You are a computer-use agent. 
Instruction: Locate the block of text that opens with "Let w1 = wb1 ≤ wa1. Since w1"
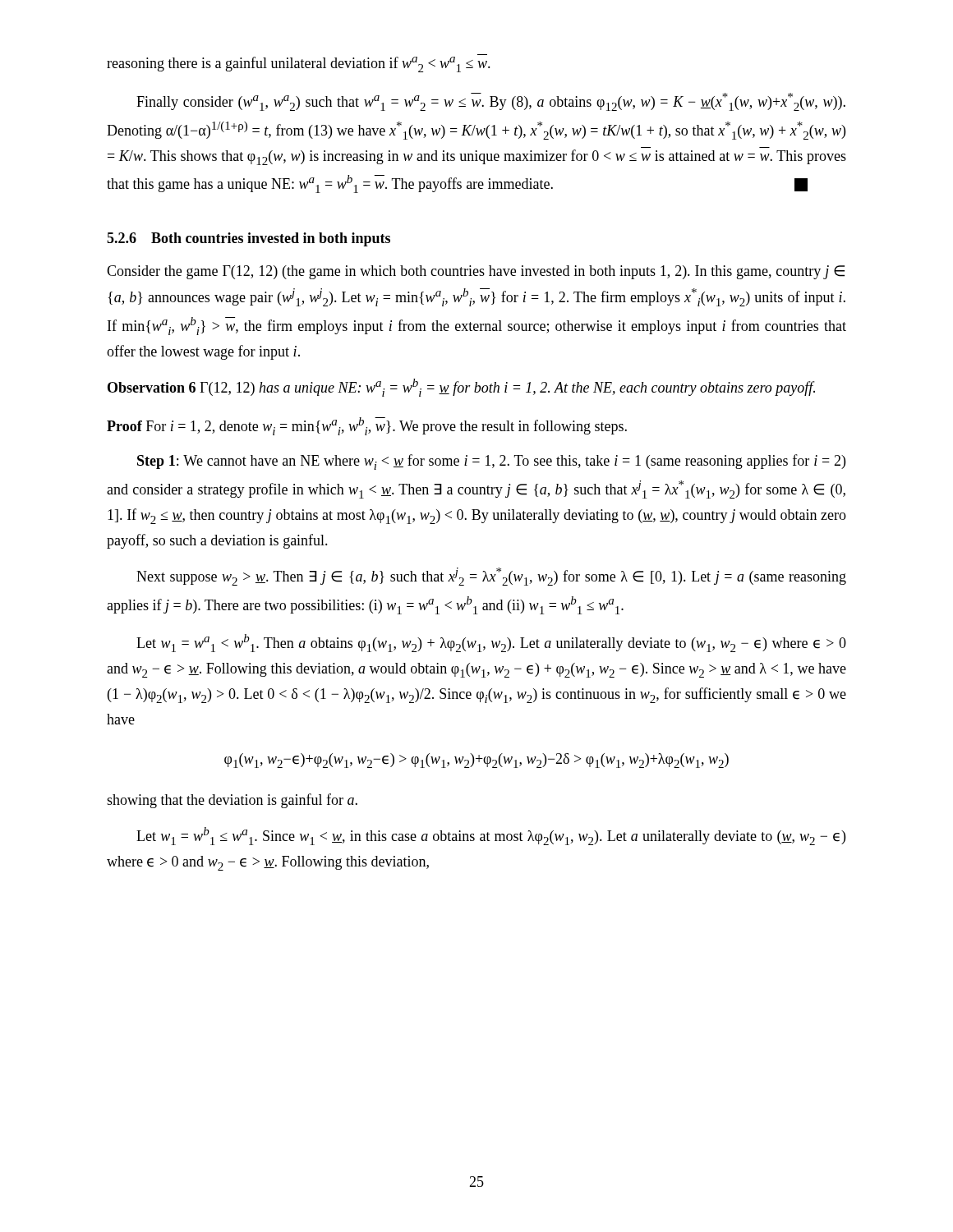click(x=476, y=849)
